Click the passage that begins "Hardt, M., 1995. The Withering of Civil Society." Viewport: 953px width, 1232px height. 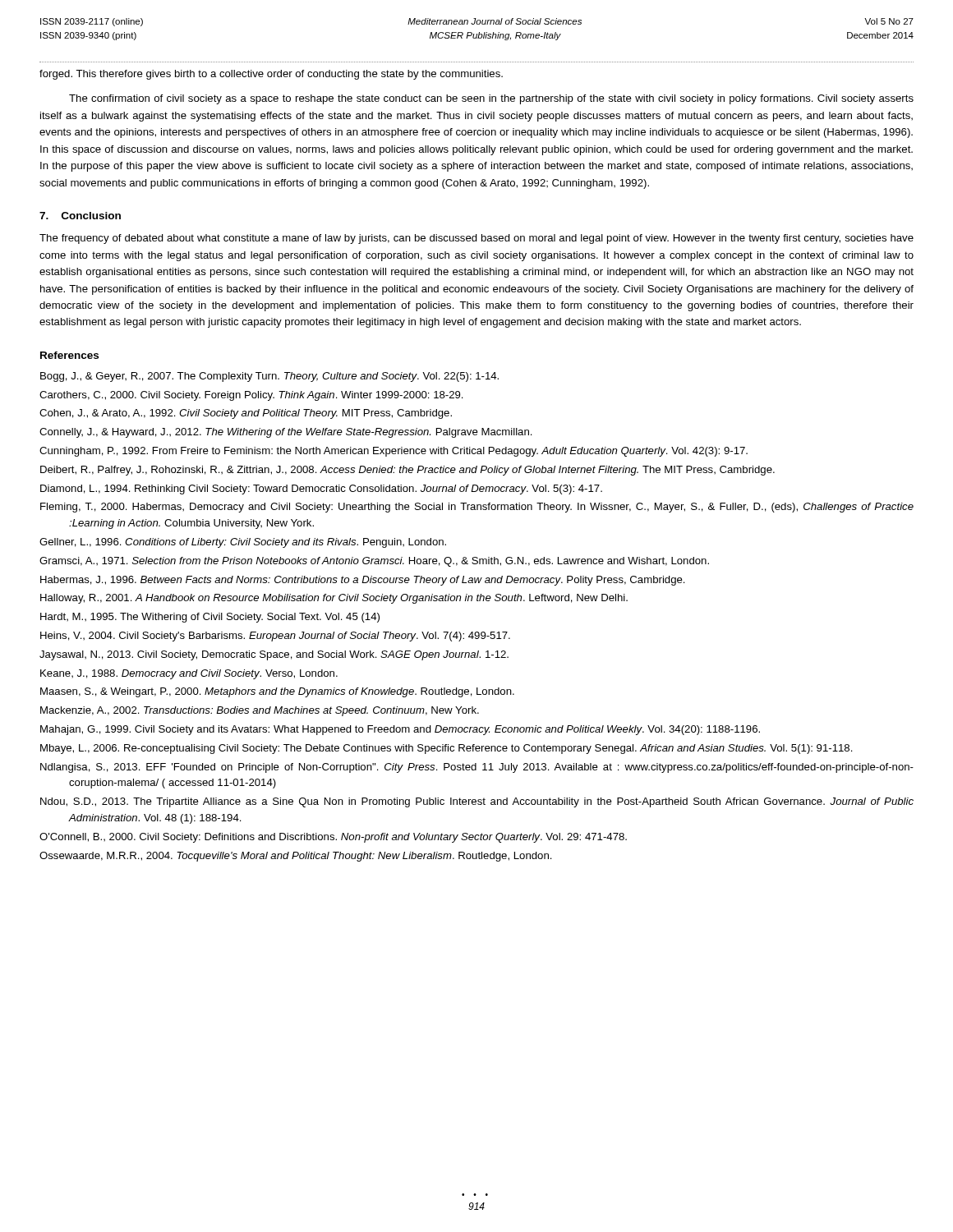tap(210, 617)
